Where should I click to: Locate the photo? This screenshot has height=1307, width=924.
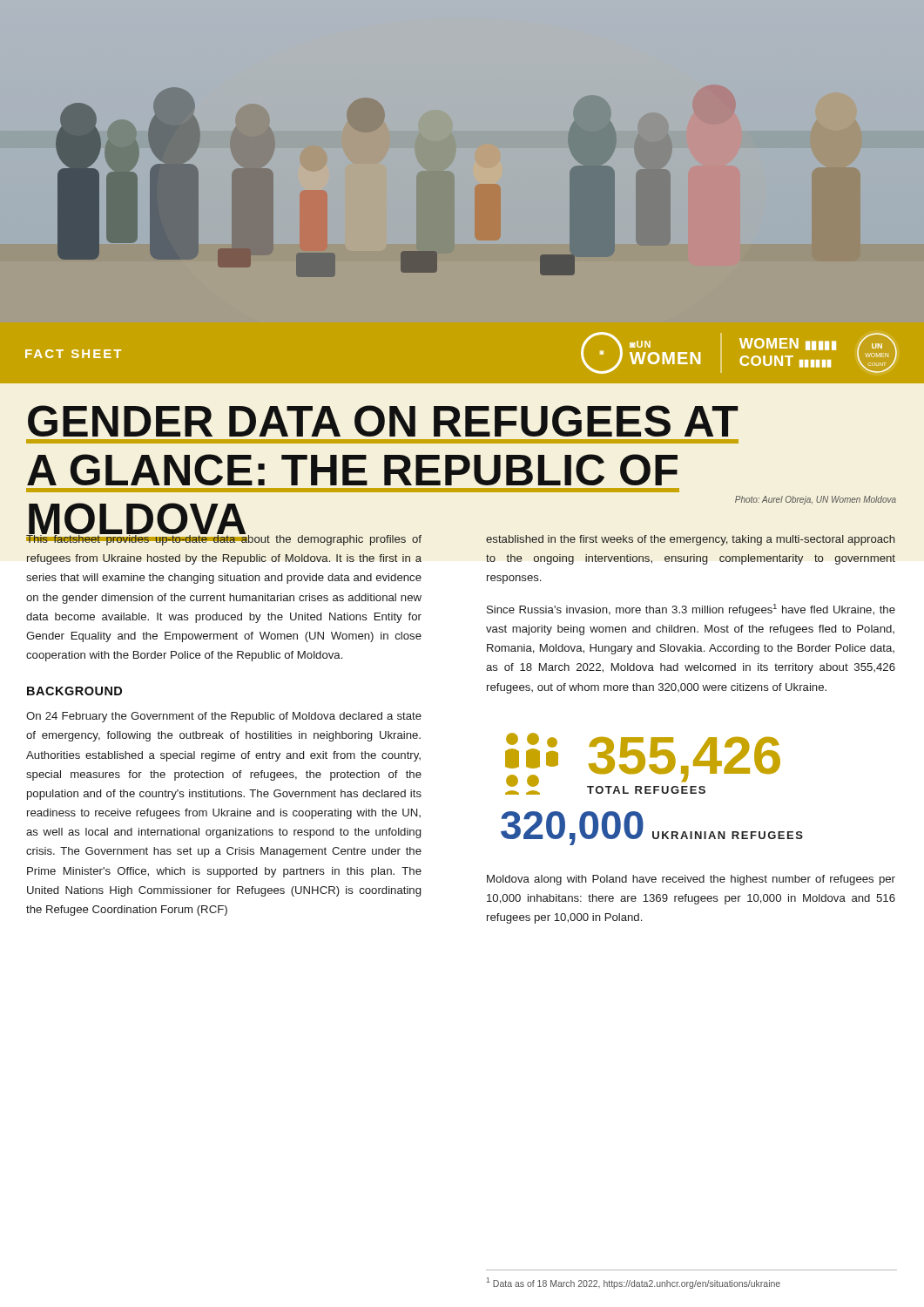[x=462, y=170]
